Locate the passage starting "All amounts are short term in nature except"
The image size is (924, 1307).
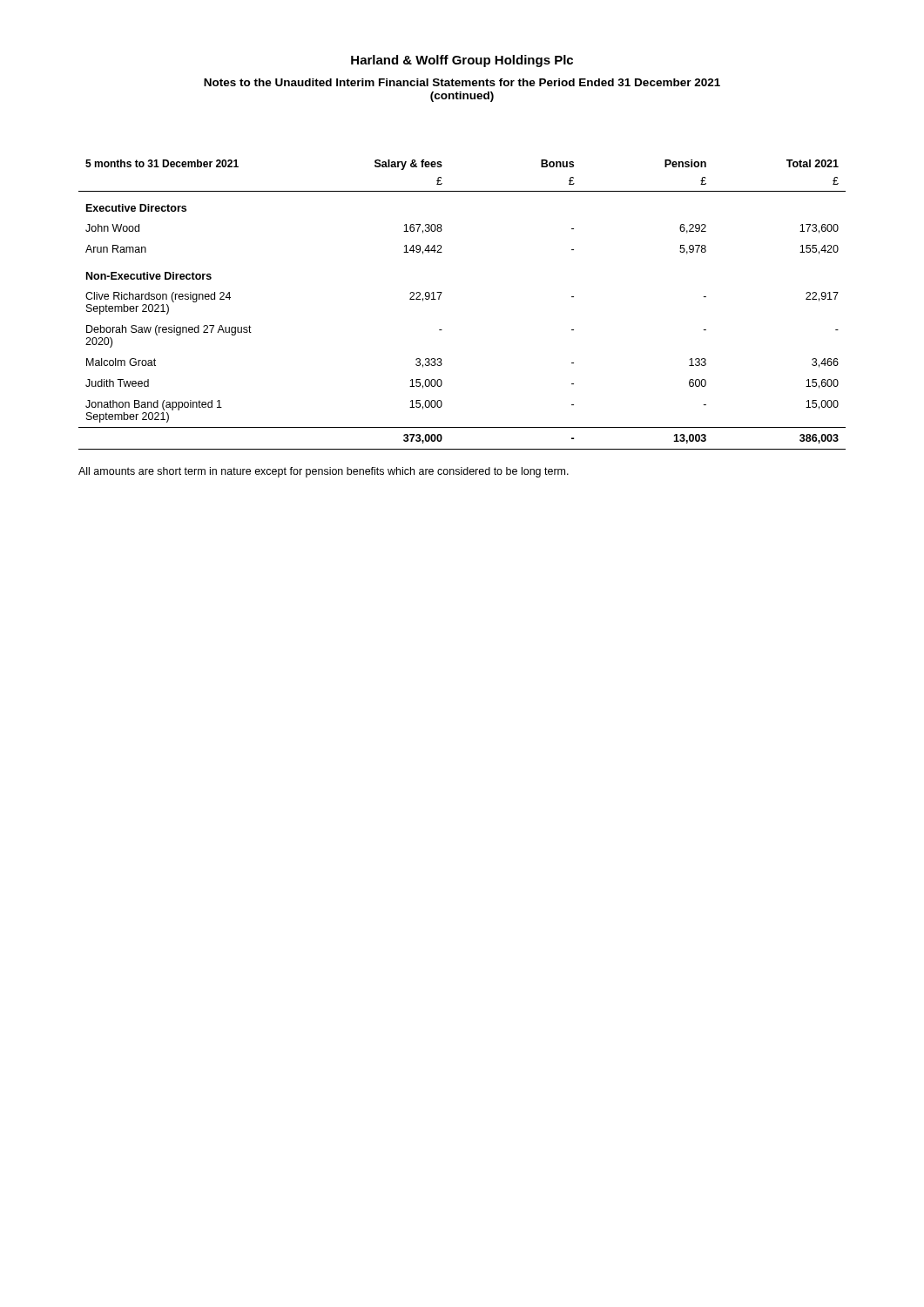pyautogui.click(x=324, y=471)
